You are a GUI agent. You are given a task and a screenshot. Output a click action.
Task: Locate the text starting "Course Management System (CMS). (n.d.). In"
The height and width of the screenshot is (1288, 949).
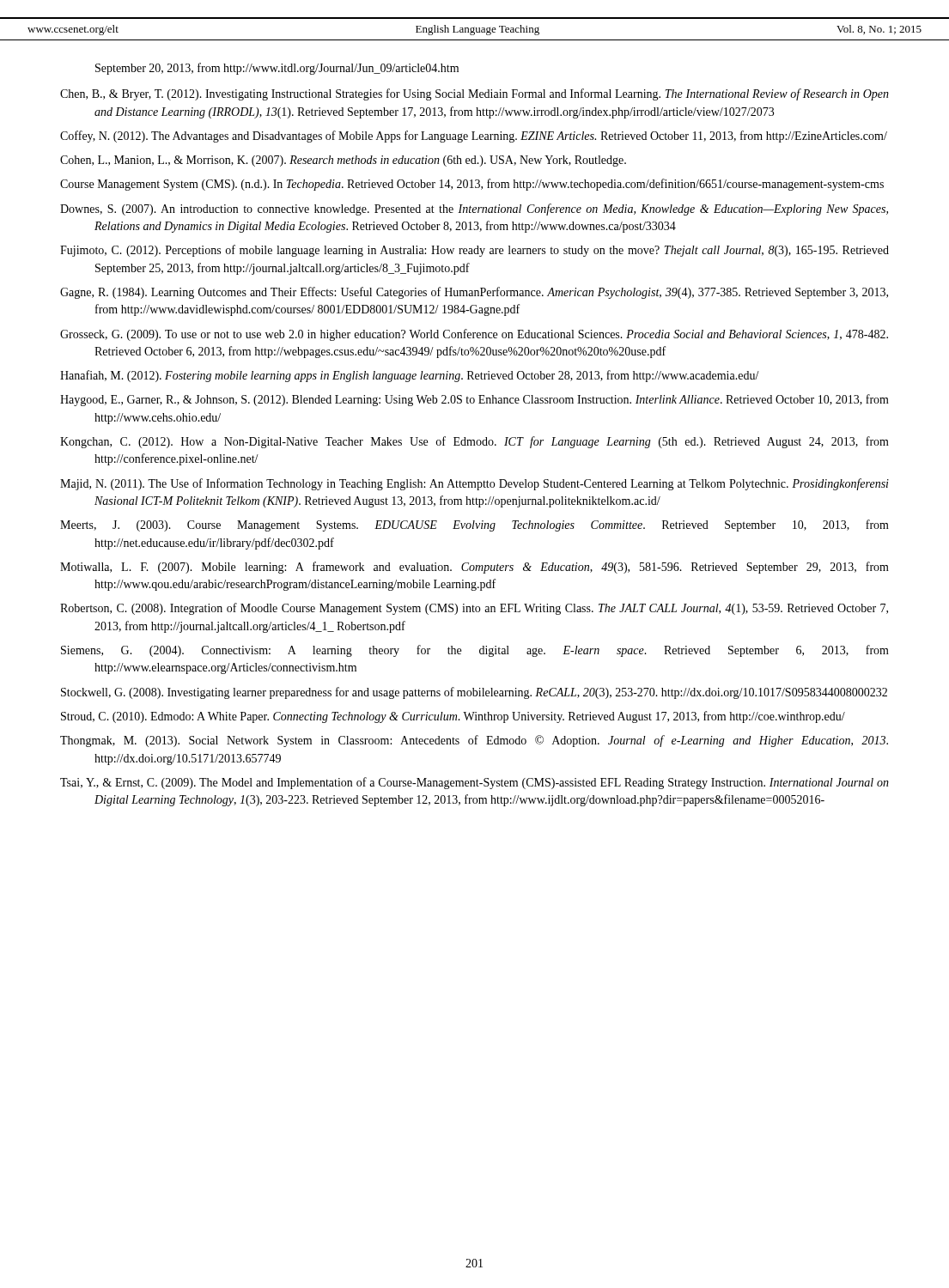pos(472,185)
